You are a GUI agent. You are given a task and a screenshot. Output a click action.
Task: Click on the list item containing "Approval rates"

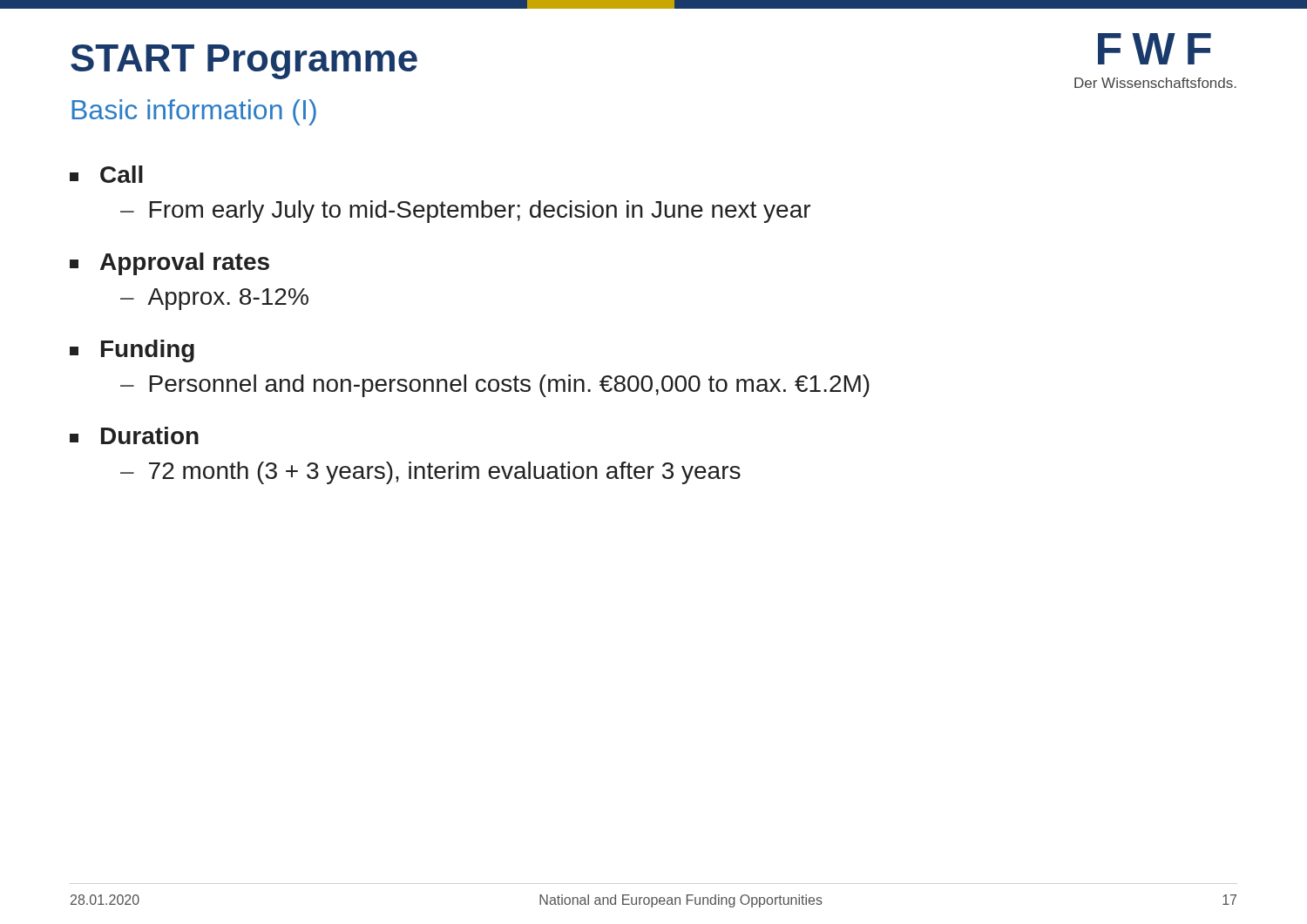tap(170, 262)
